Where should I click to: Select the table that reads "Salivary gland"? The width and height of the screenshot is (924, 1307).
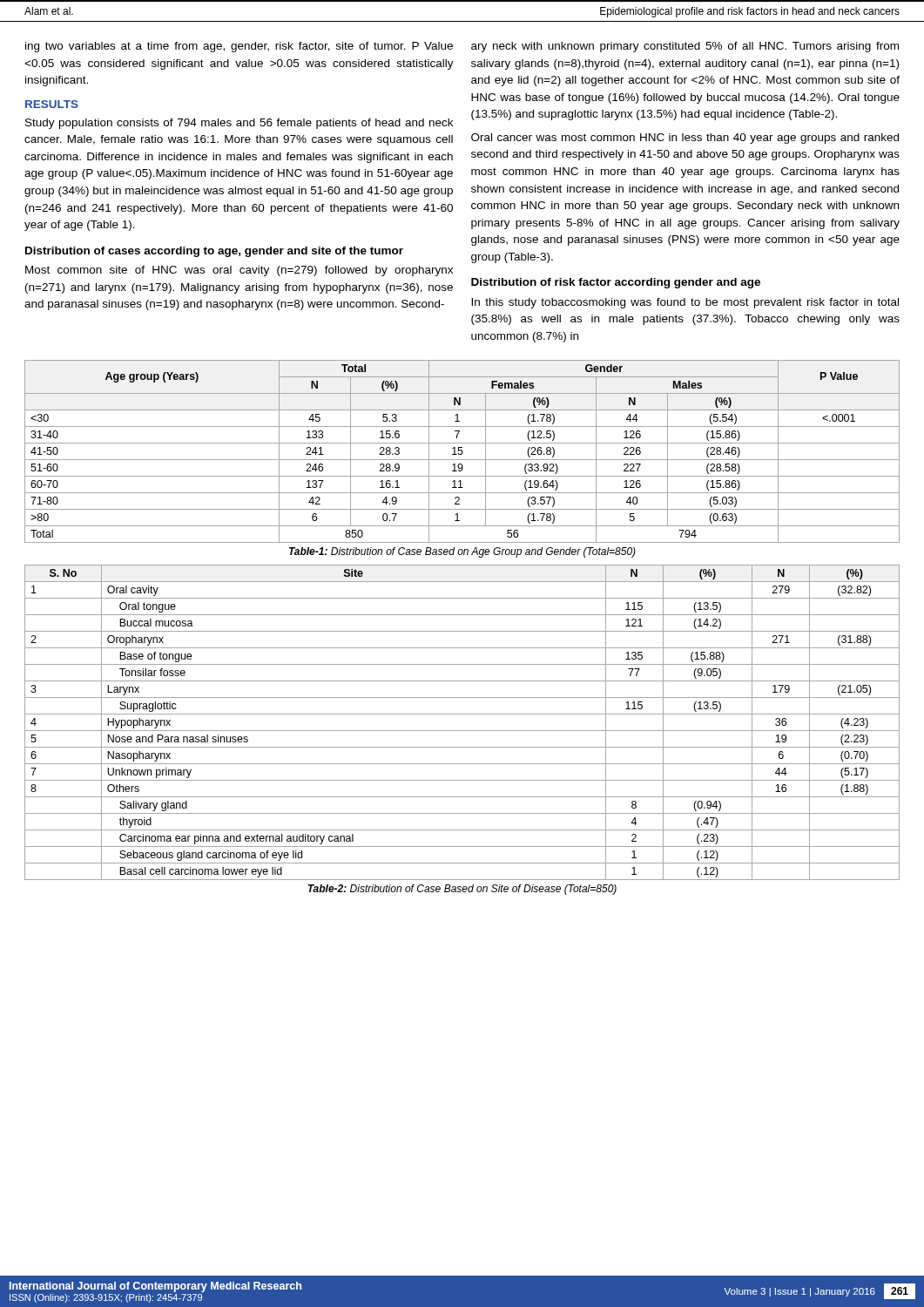(x=462, y=722)
